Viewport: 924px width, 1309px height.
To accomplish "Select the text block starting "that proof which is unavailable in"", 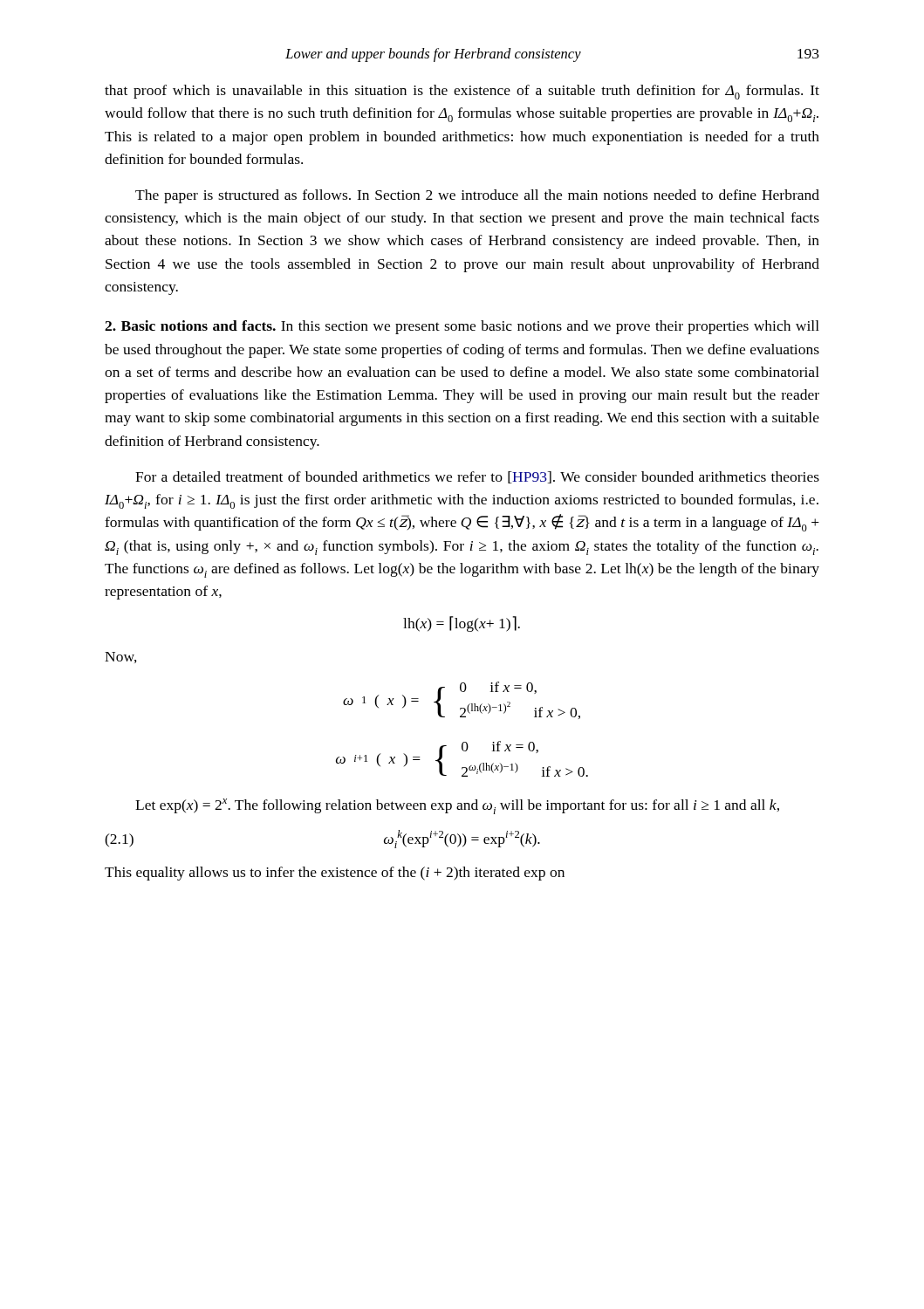I will tap(462, 124).
